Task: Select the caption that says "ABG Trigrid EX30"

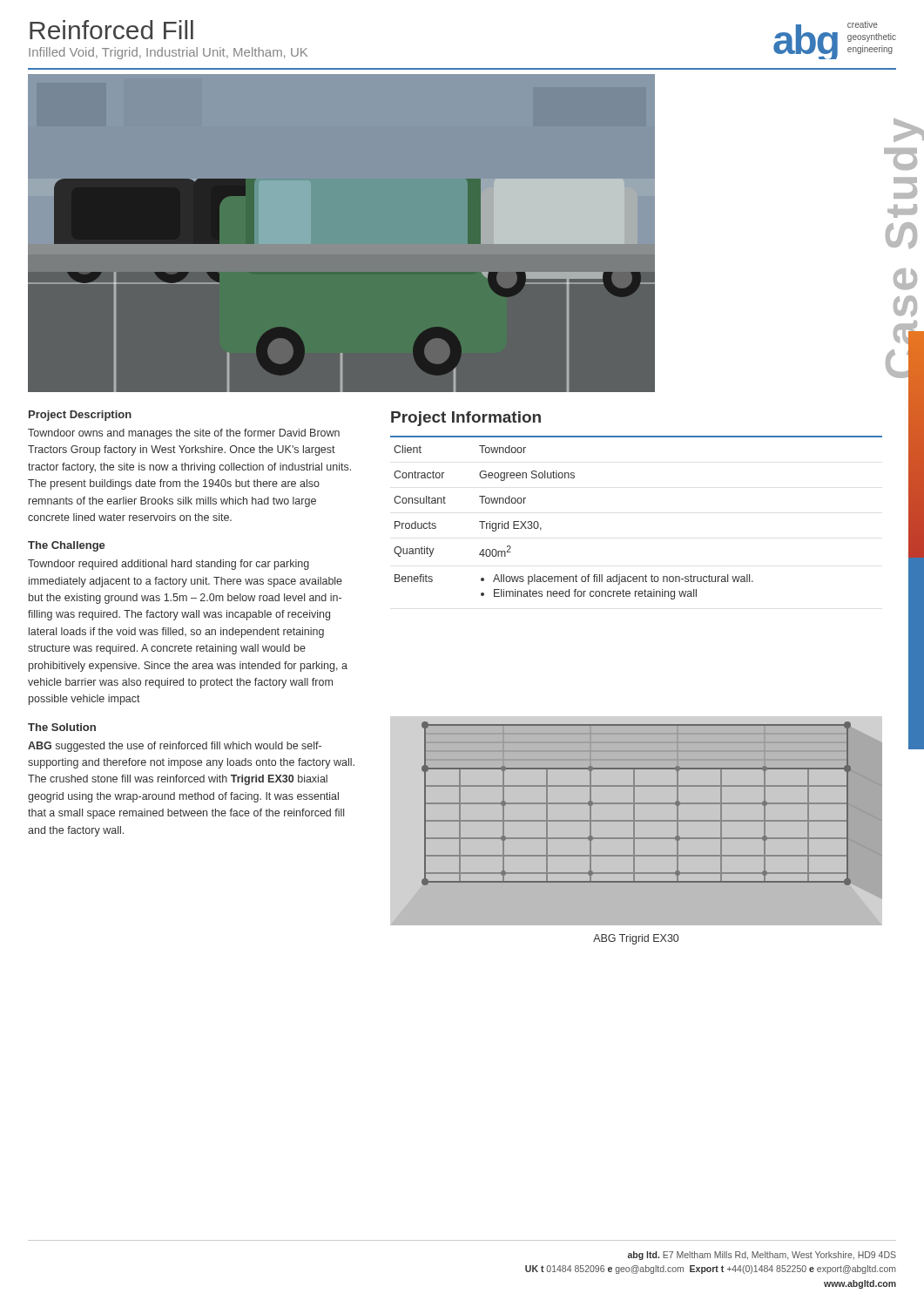Action: 636,938
